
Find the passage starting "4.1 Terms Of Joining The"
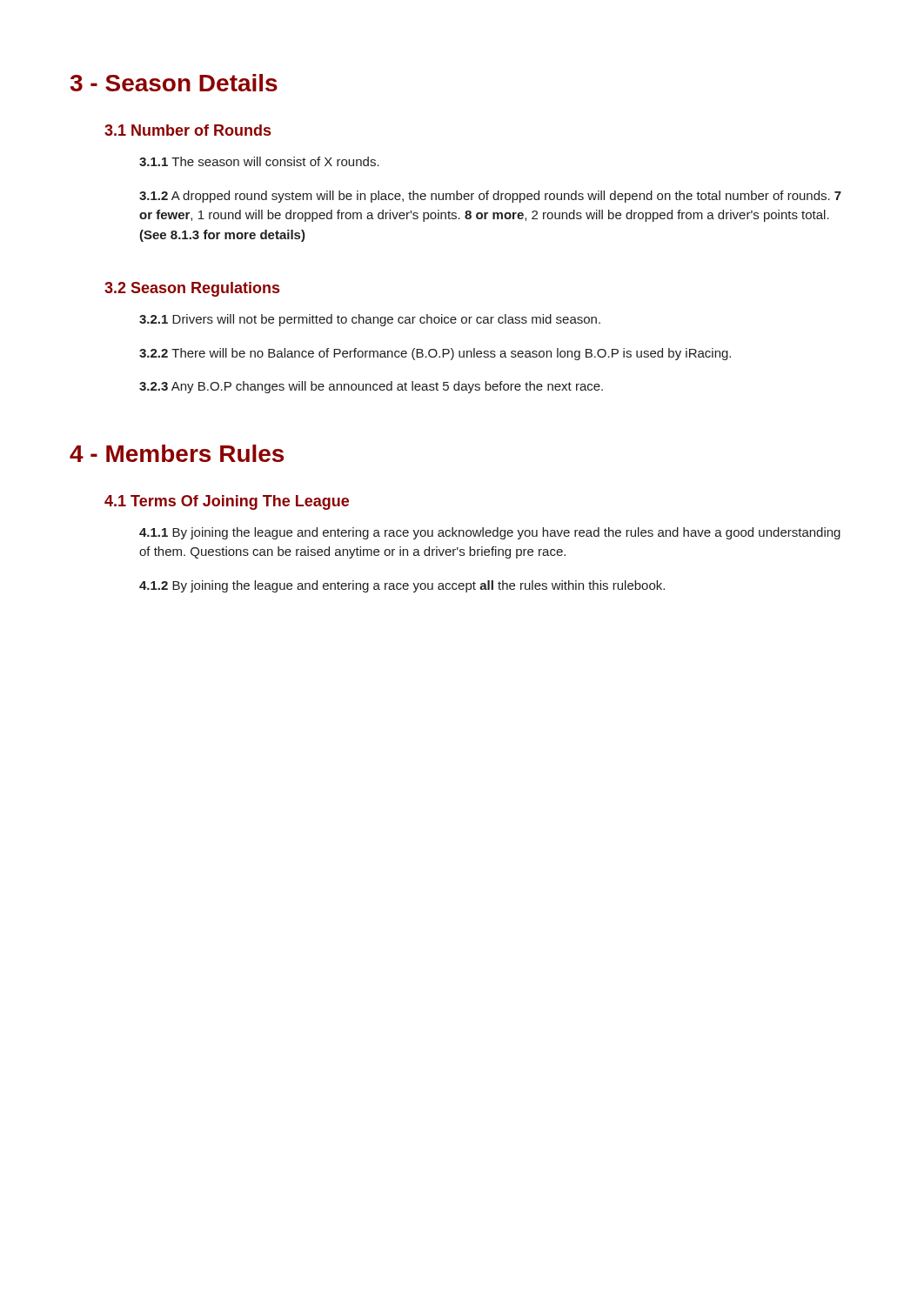click(227, 501)
